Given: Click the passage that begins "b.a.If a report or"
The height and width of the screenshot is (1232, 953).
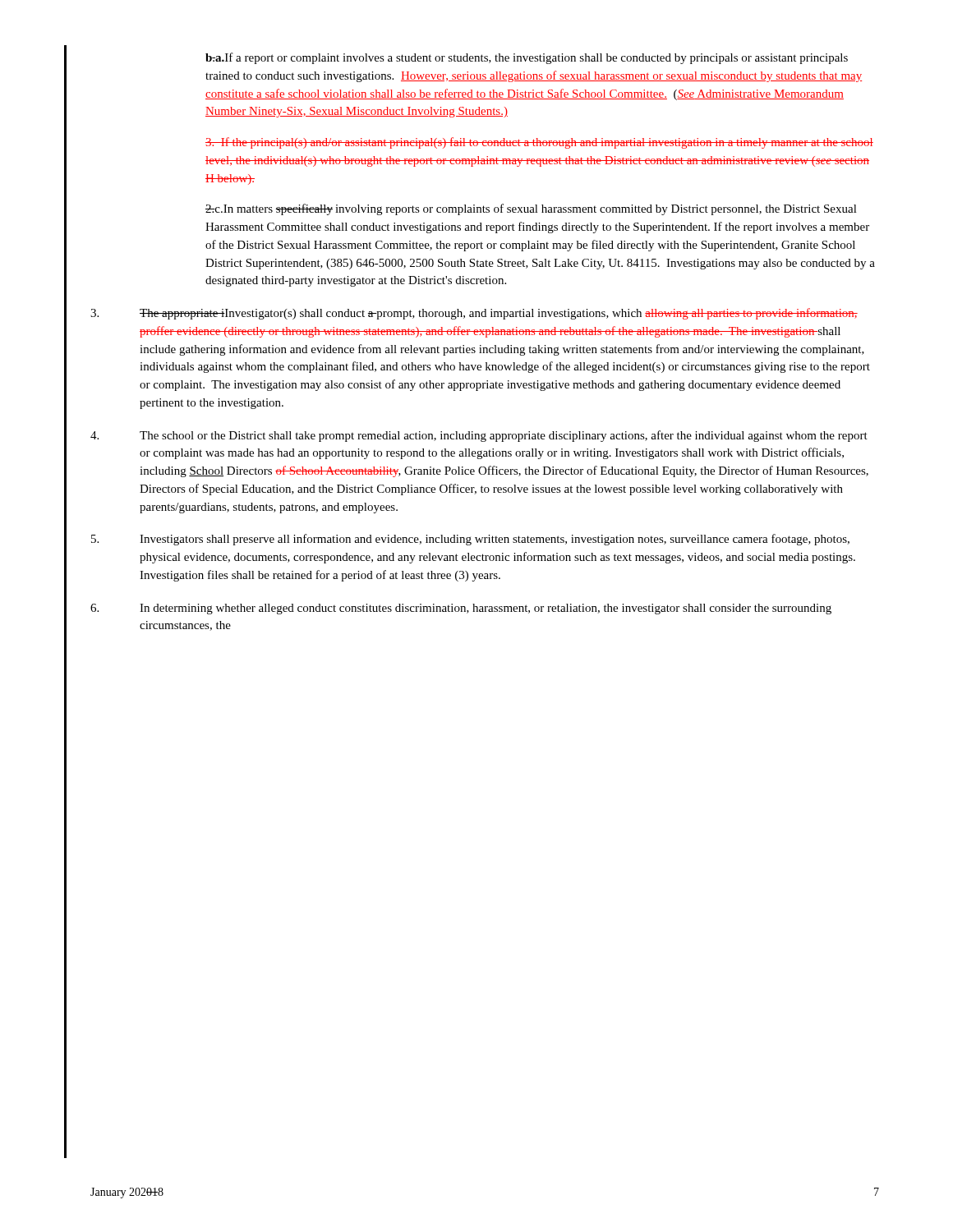Looking at the screenshot, I should 534,84.
